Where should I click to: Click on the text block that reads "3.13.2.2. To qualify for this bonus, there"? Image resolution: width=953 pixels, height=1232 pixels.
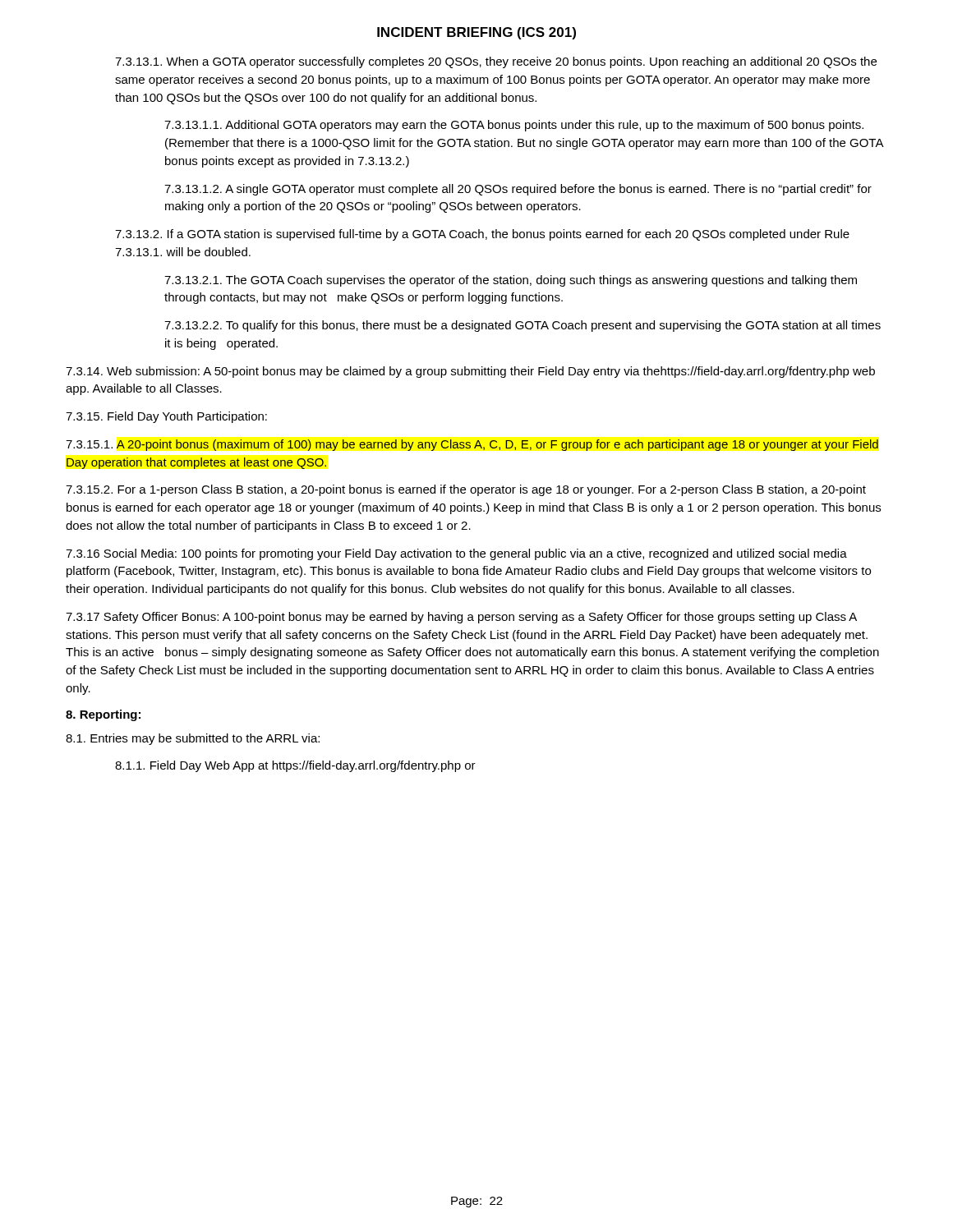click(523, 334)
